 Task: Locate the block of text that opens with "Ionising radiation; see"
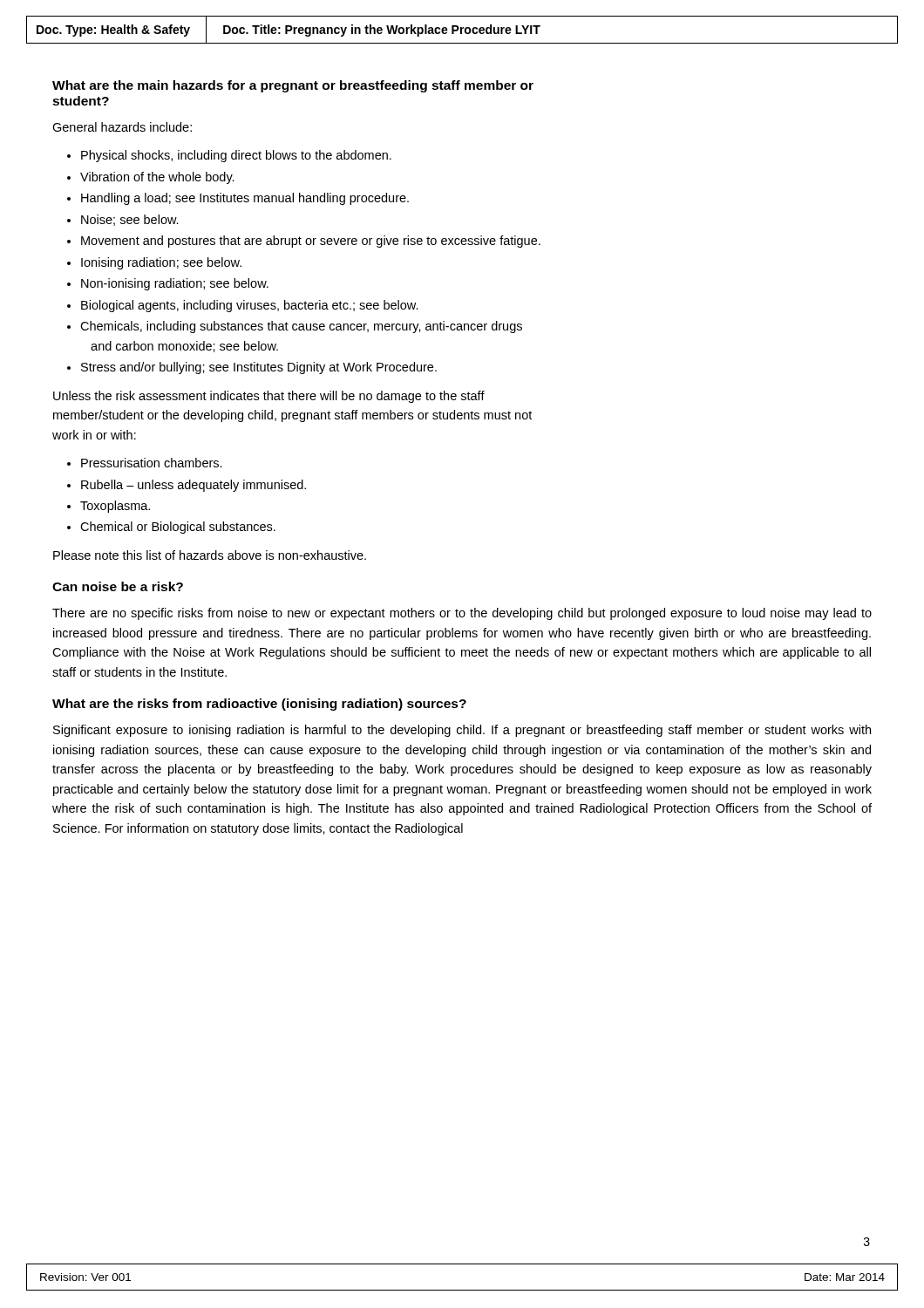(x=161, y=262)
